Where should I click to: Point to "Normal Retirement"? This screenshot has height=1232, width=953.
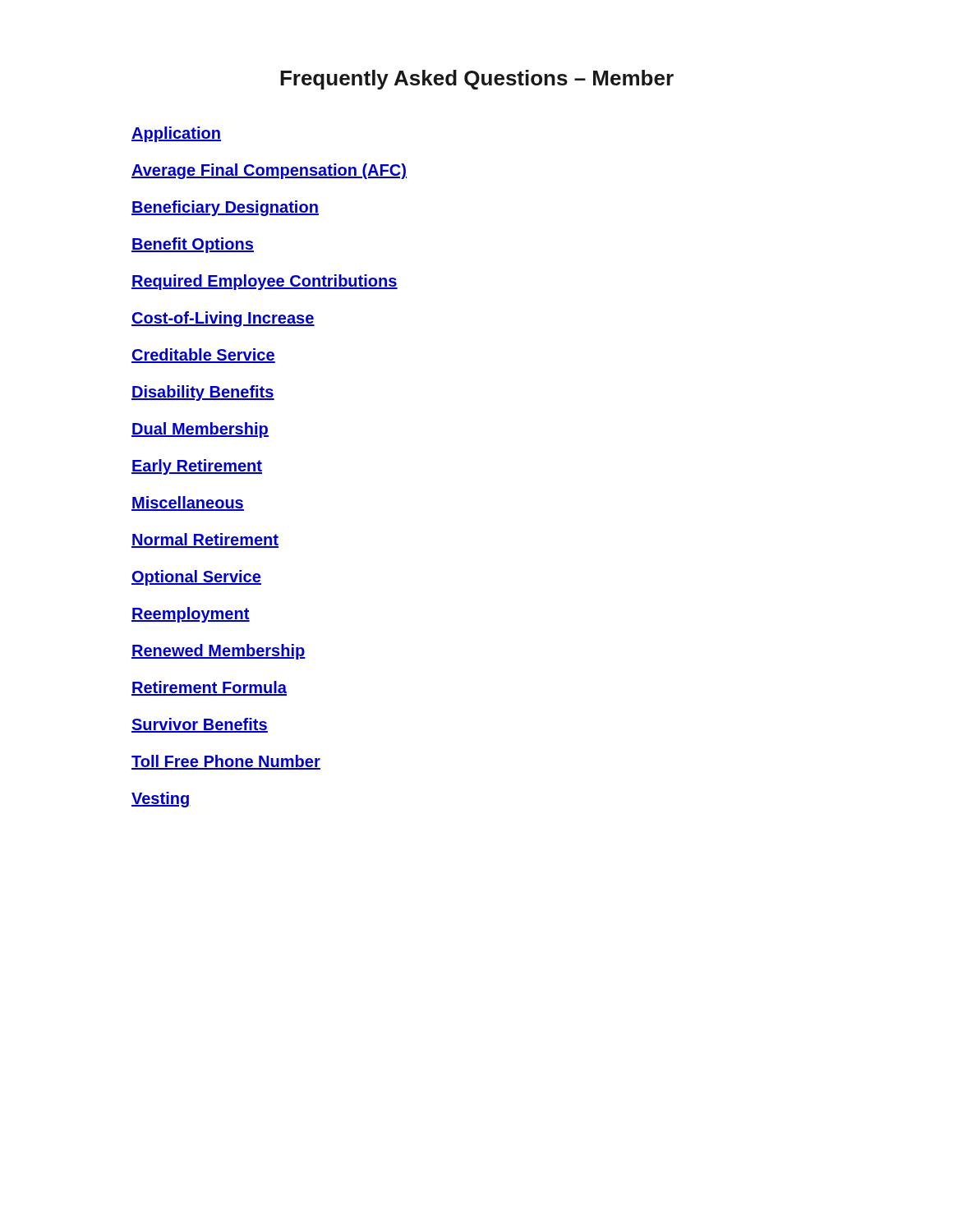point(205,540)
